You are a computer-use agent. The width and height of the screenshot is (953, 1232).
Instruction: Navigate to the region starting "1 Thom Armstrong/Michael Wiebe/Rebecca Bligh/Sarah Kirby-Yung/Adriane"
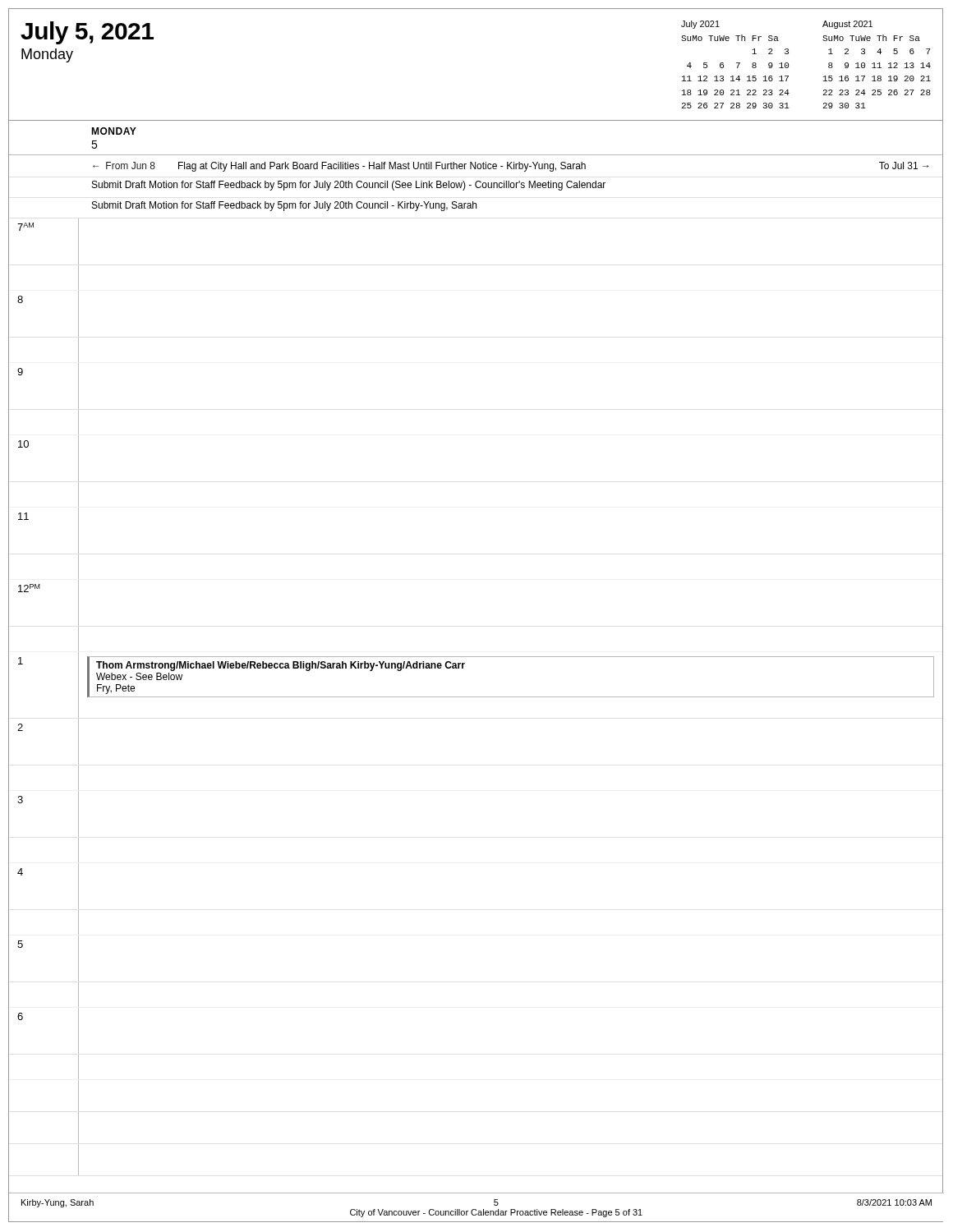(476, 685)
